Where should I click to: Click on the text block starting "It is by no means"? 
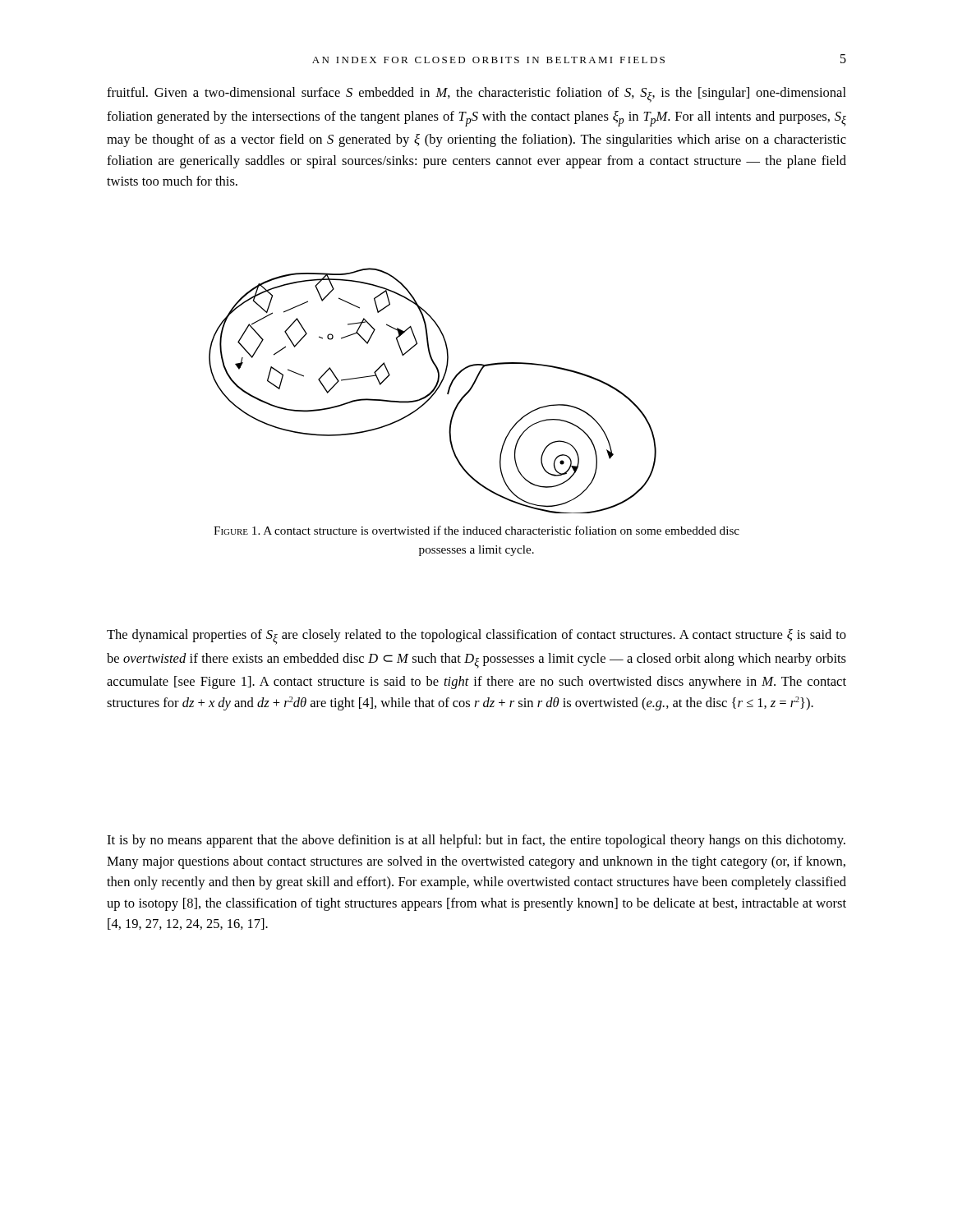coord(476,882)
